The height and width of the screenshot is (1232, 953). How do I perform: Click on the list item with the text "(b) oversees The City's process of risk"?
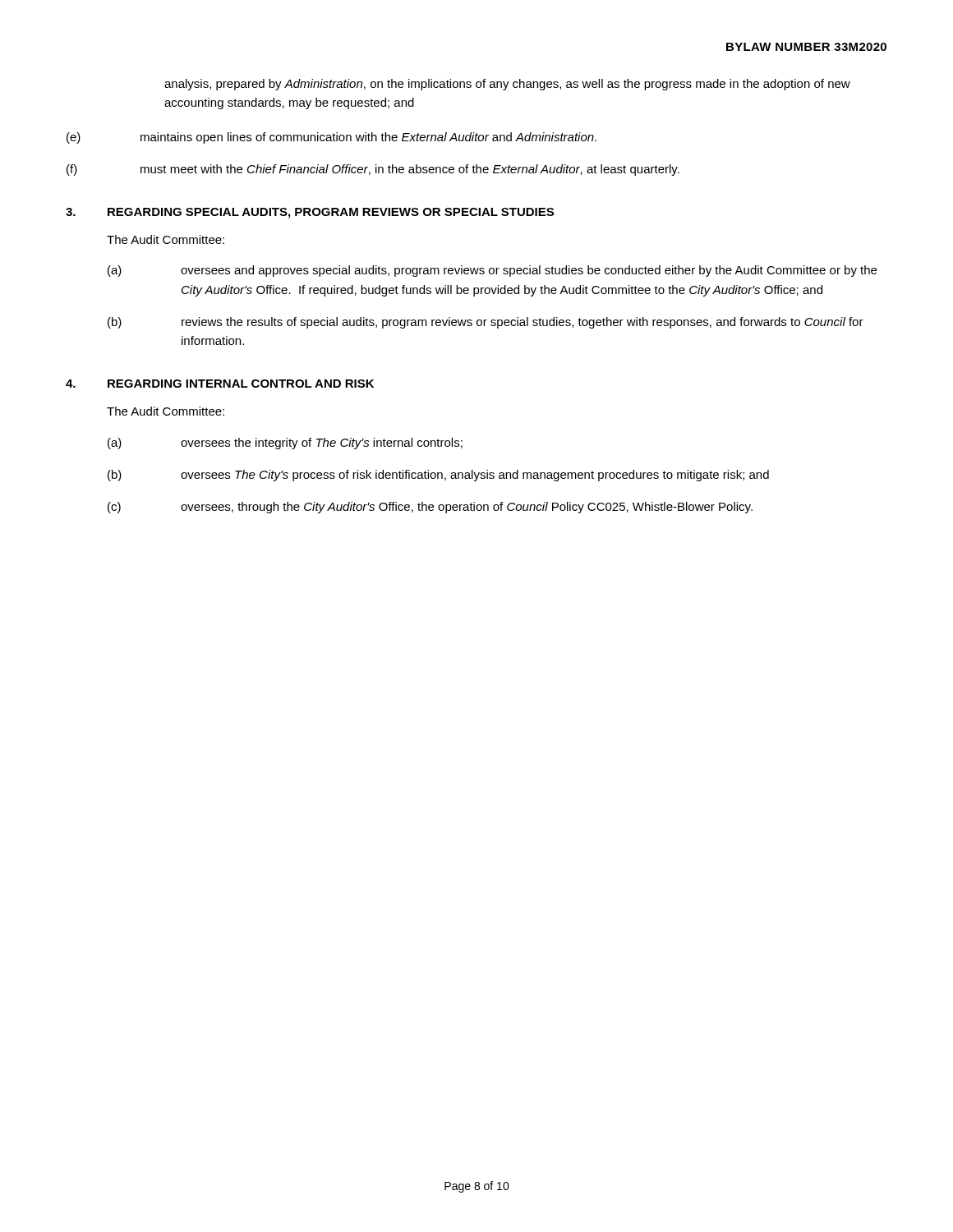pos(497,474)
